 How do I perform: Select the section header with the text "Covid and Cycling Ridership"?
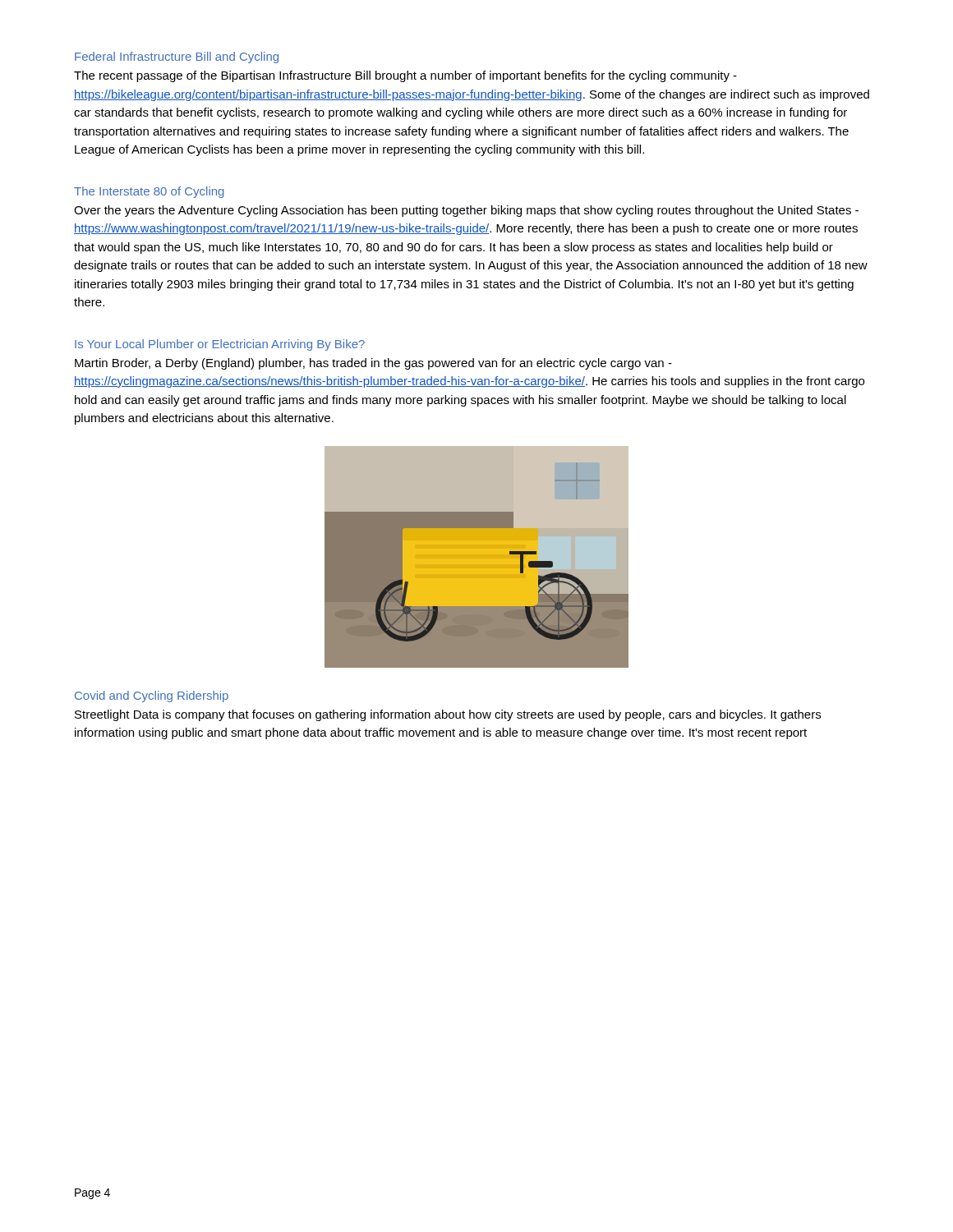click(151, 695)
